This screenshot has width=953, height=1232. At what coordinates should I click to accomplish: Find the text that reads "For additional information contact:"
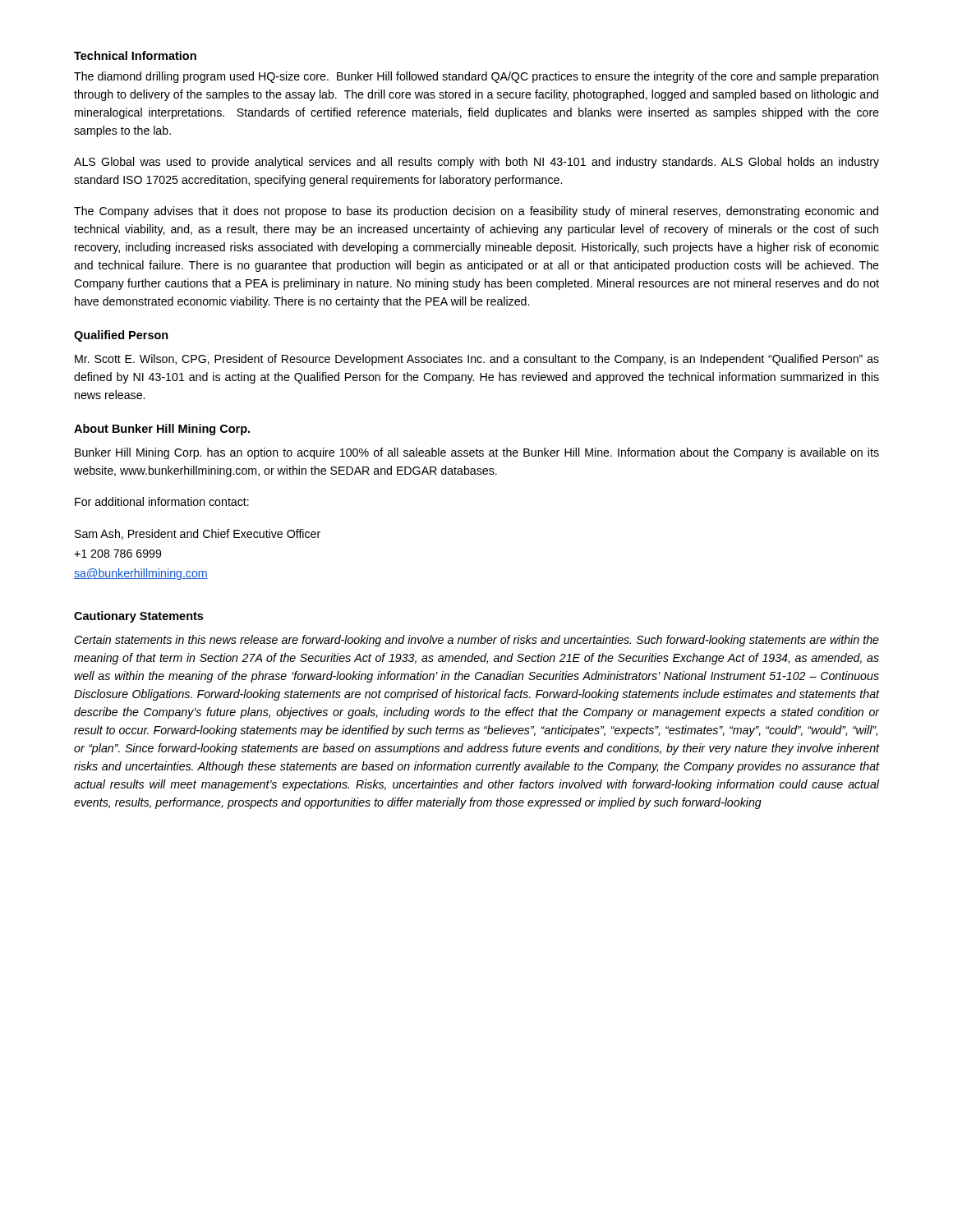pyautogui.click(x=162, y=502)
